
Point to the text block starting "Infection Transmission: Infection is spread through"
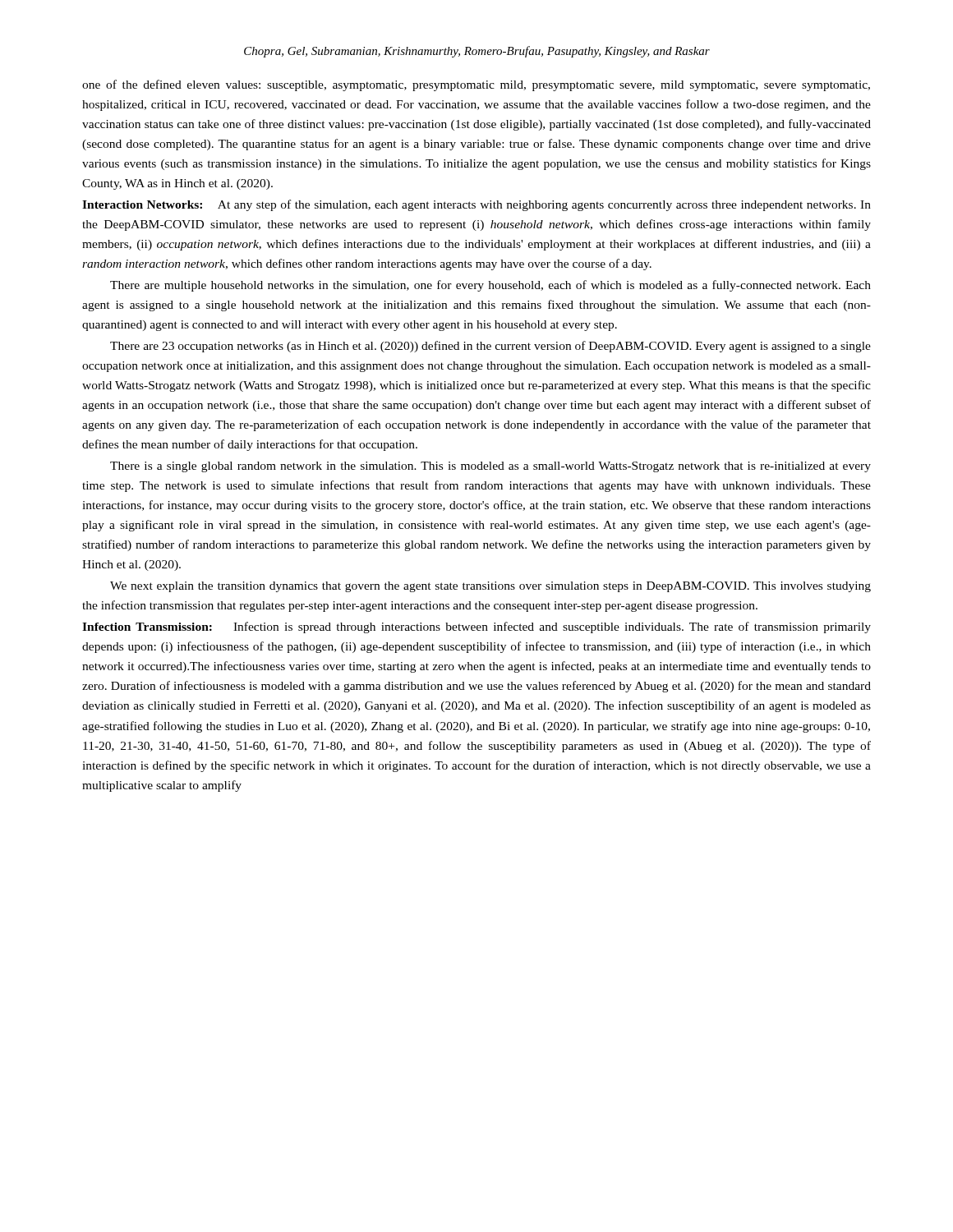(x=476, y=706)
